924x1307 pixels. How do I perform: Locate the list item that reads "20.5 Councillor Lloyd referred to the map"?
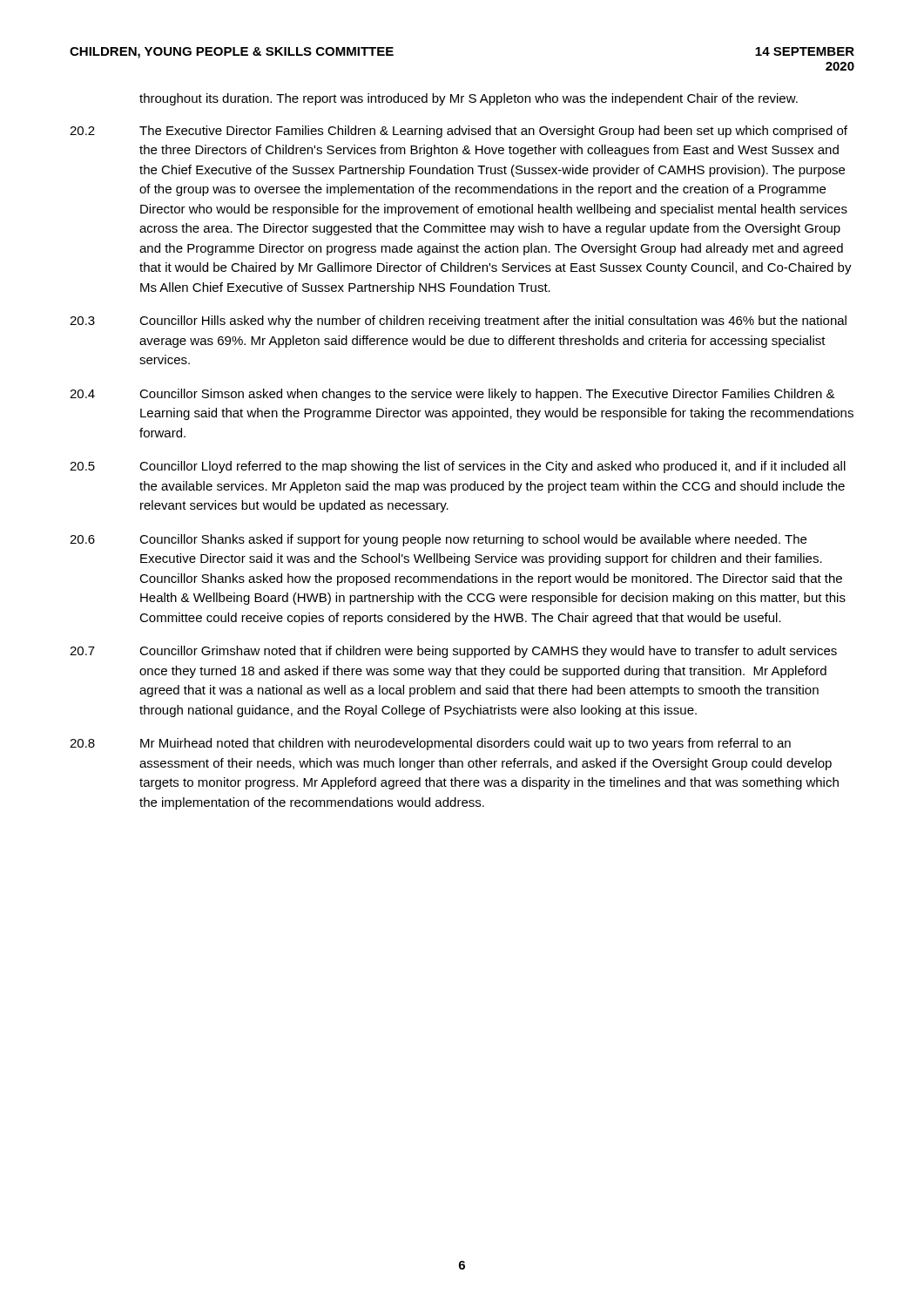pos(462,486)
